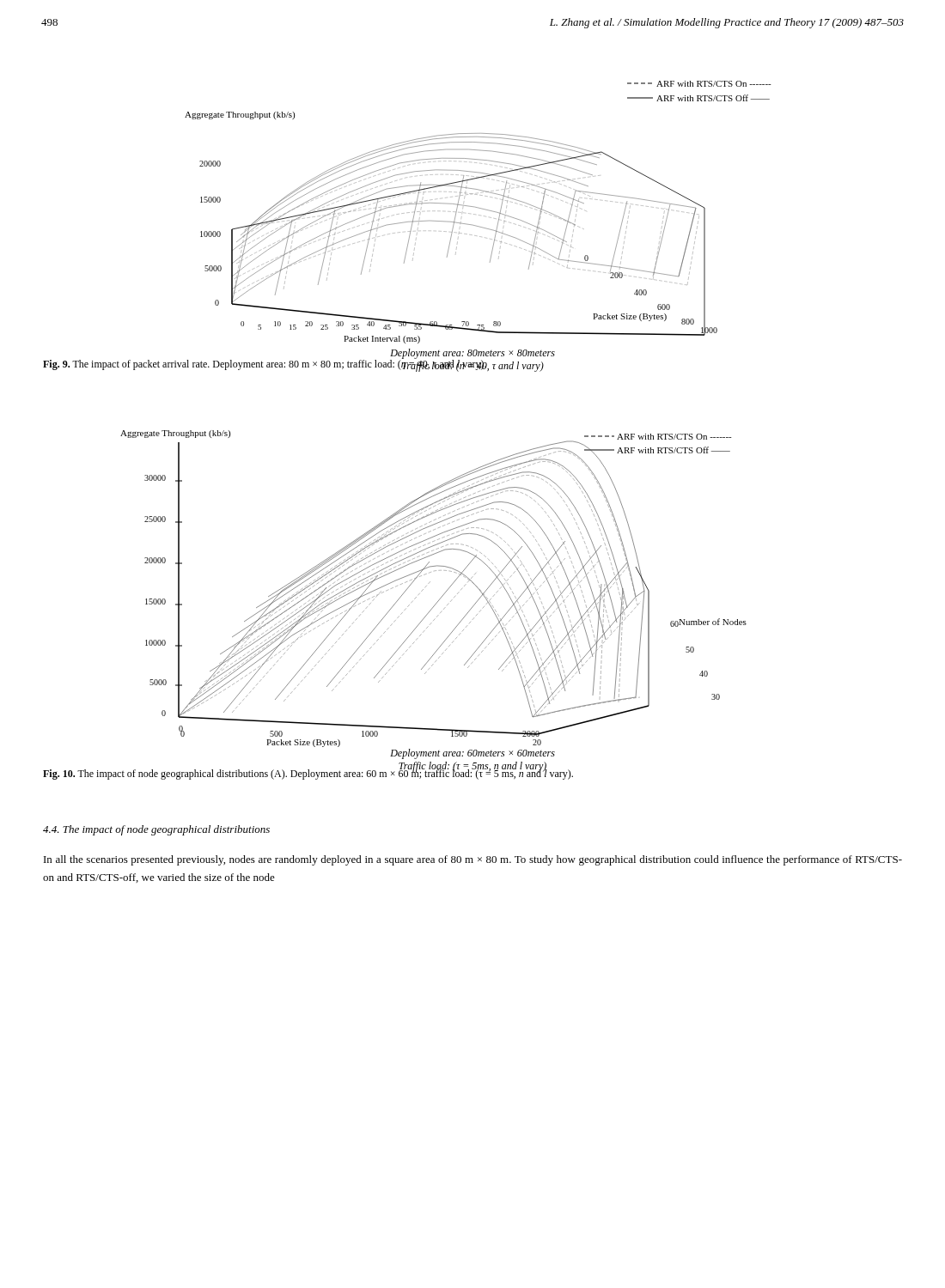
Task: Select the section header
Action: click(157, 829)
